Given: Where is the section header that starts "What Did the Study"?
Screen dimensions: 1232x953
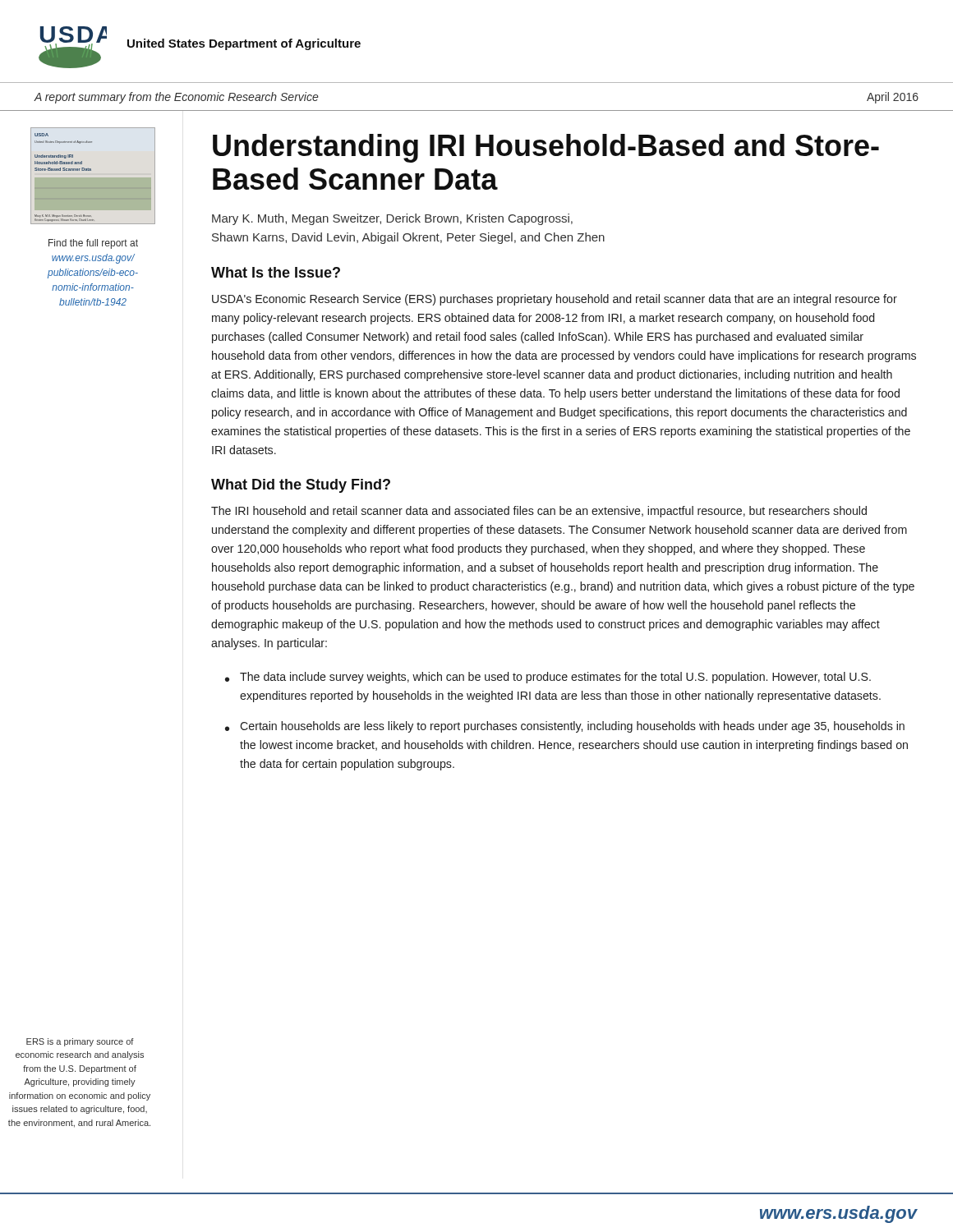Looking at the screenshot, I should click(301, 485).
